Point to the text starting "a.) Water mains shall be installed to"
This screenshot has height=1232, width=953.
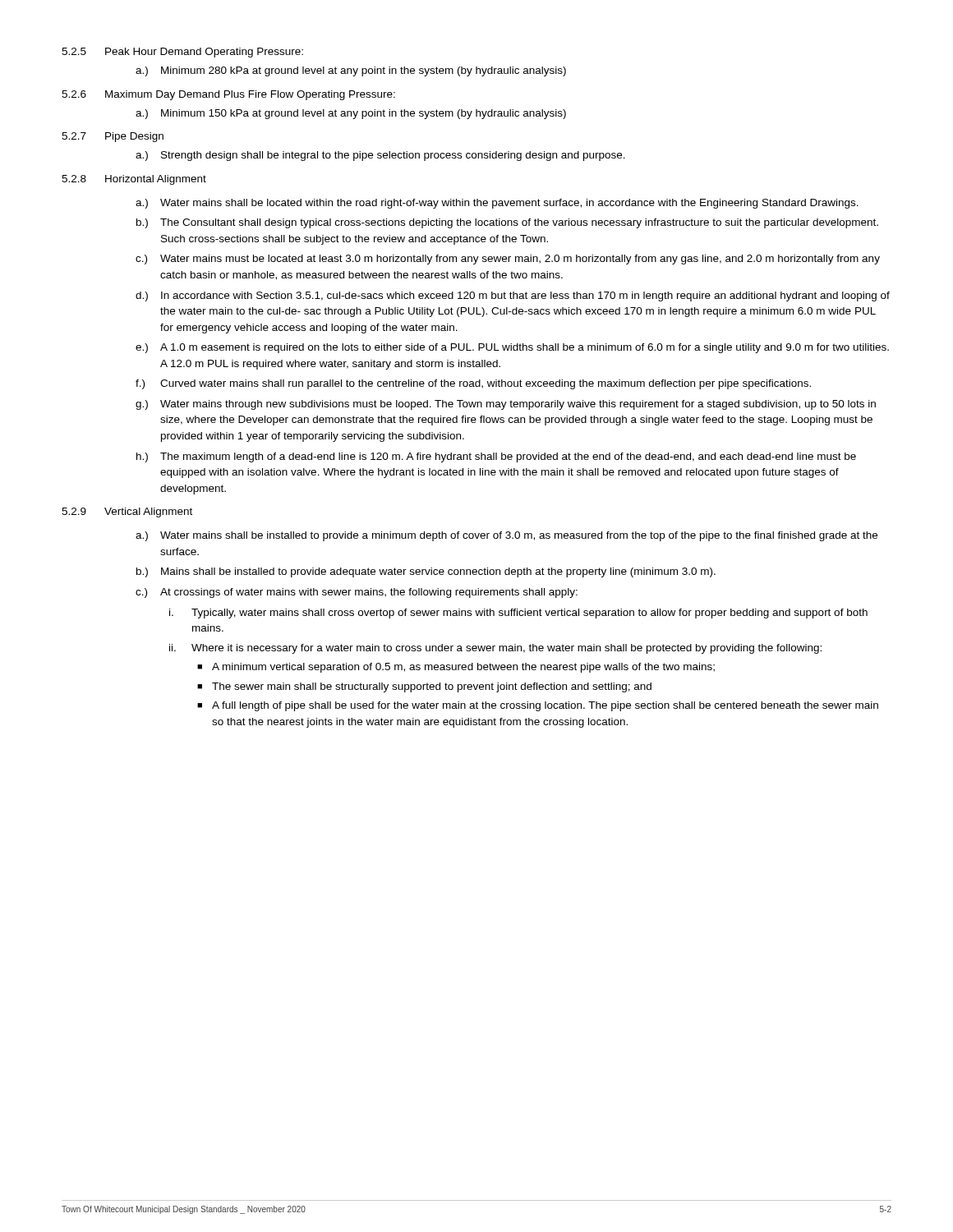click(513, 544)
